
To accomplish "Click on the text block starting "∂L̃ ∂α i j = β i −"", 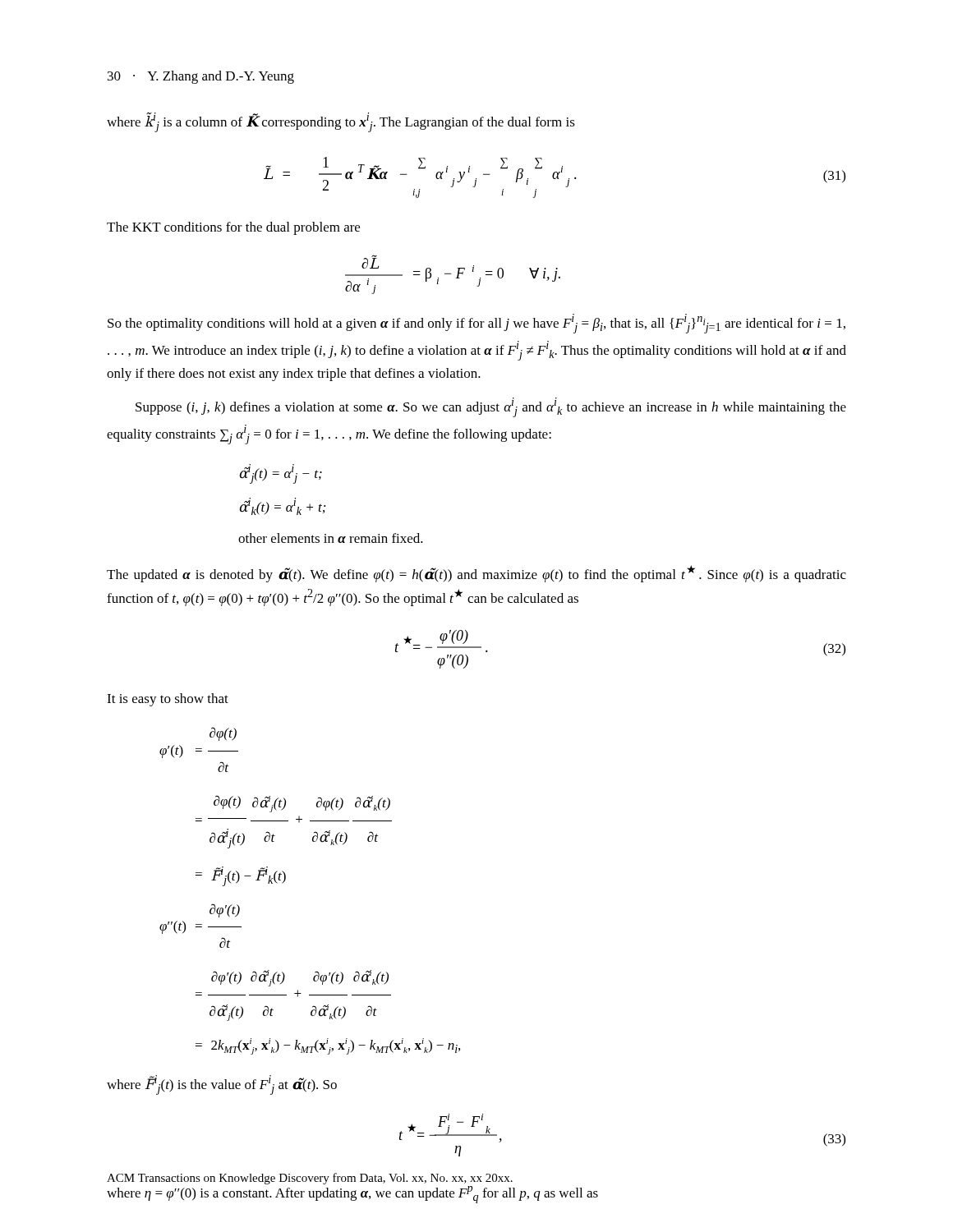I will [476, 274].
